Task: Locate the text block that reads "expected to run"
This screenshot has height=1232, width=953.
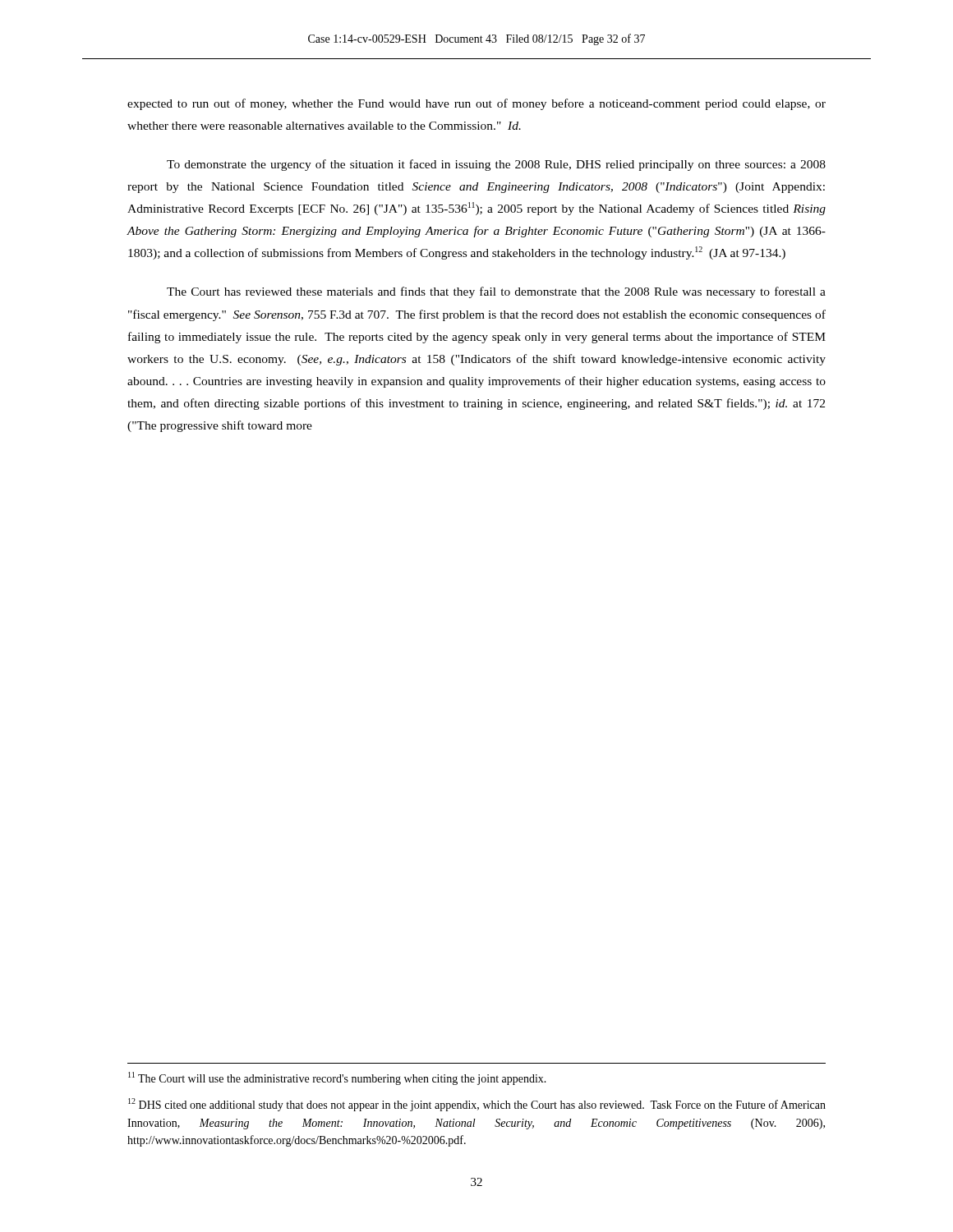Action: (476, 114)
